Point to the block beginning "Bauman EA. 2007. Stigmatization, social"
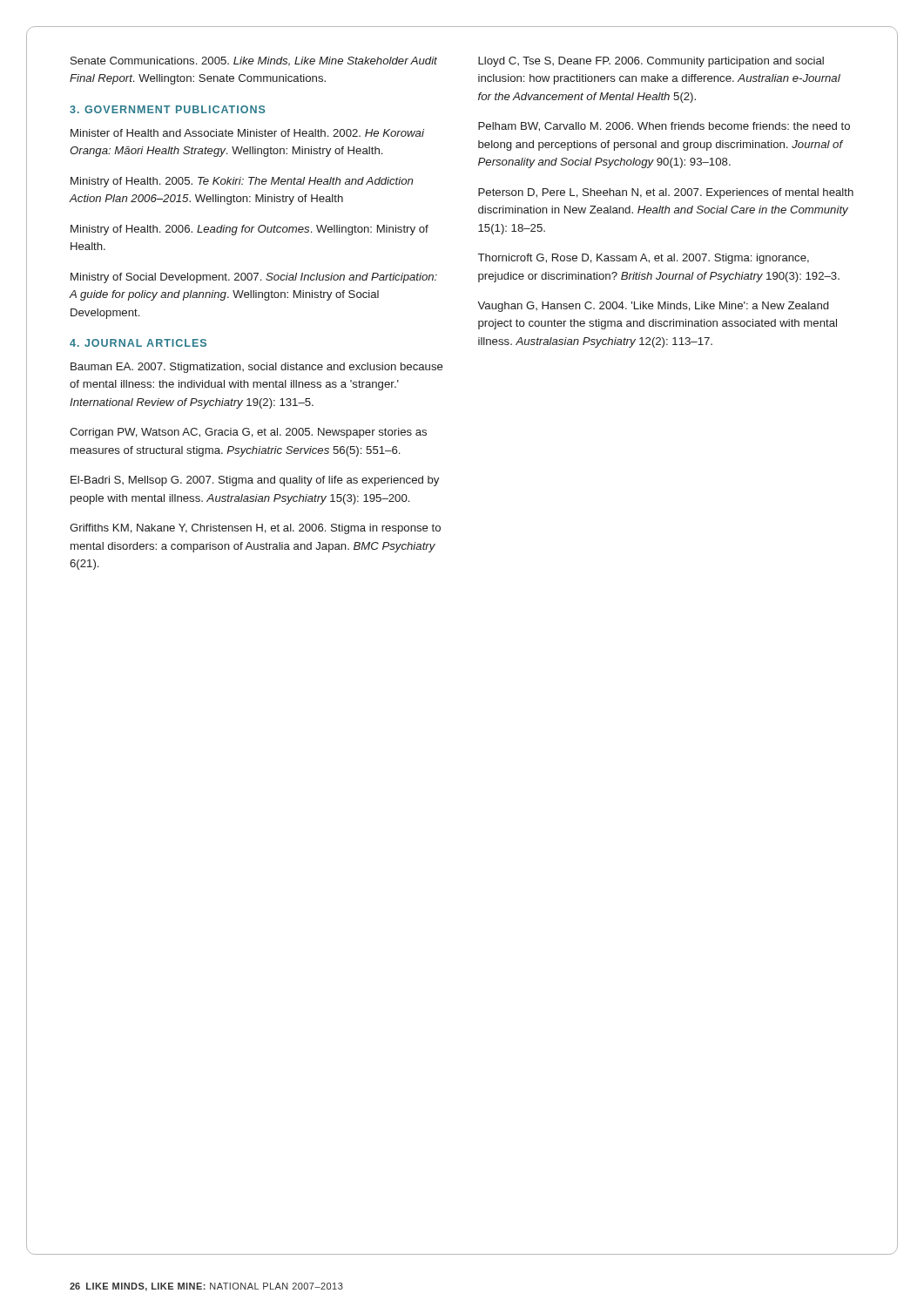This screenshot has width=924, height=1307. point(256,384)
